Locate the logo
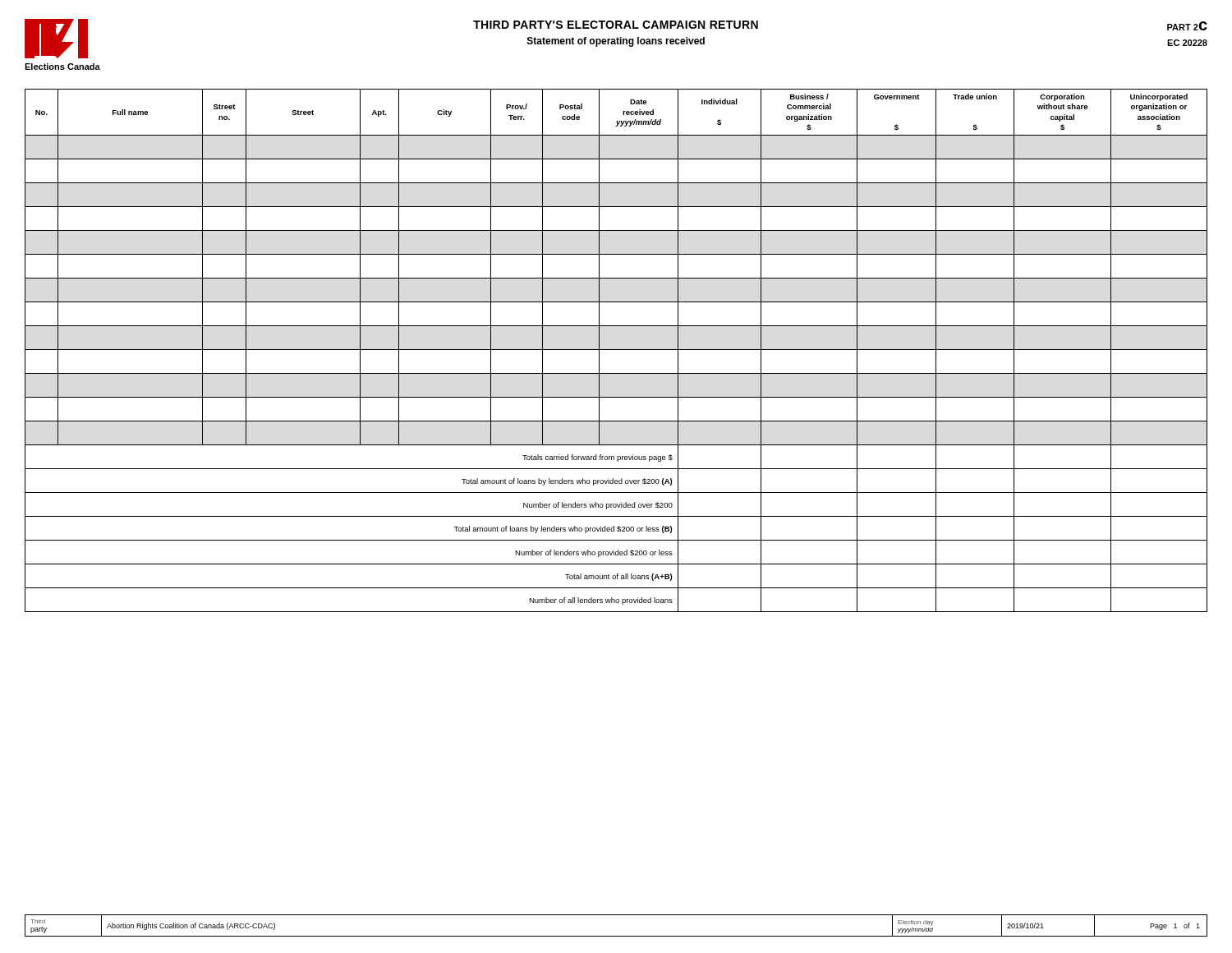1232x953 pixels. tap(78, 48)
